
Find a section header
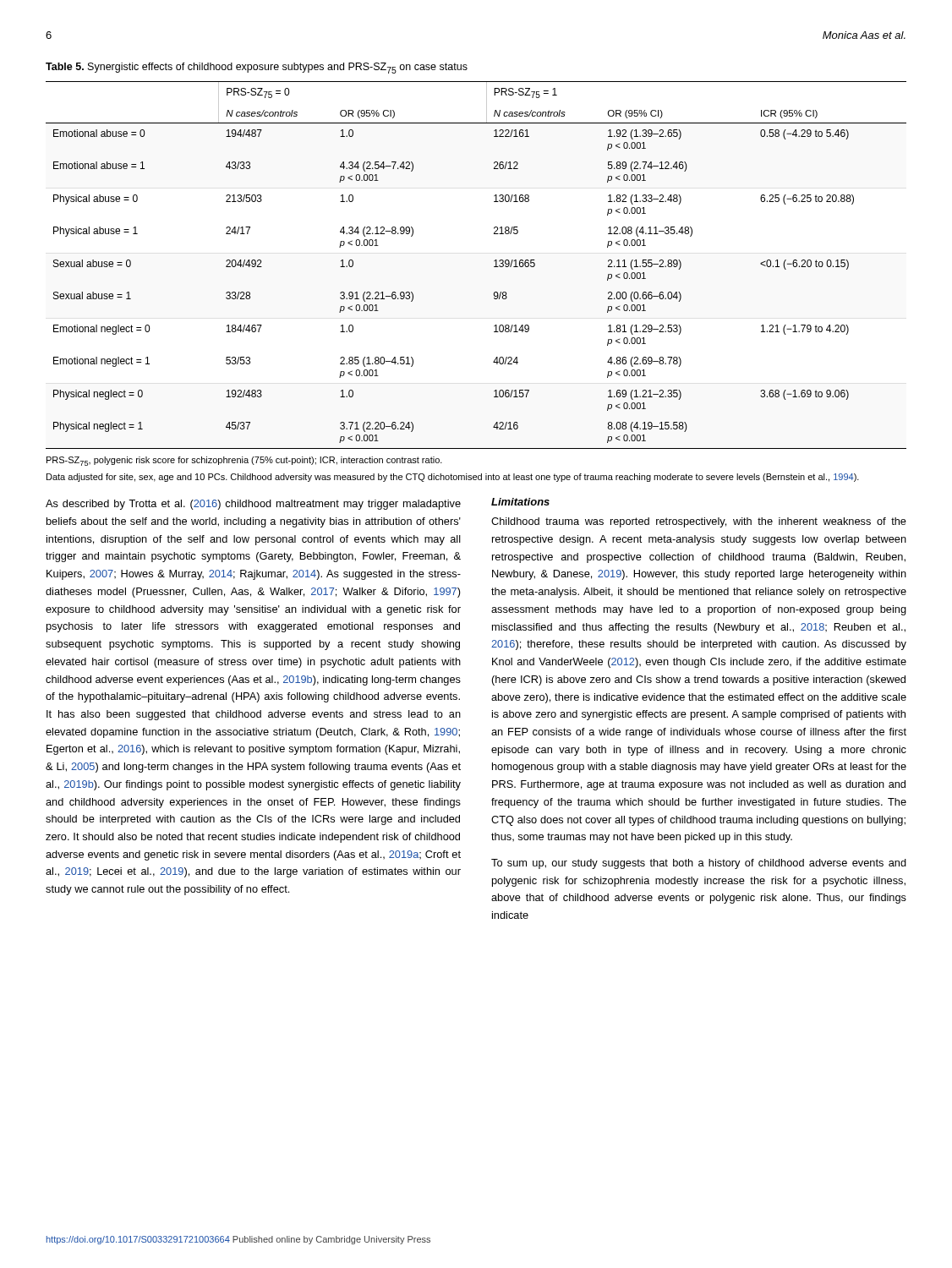(521, 502)
